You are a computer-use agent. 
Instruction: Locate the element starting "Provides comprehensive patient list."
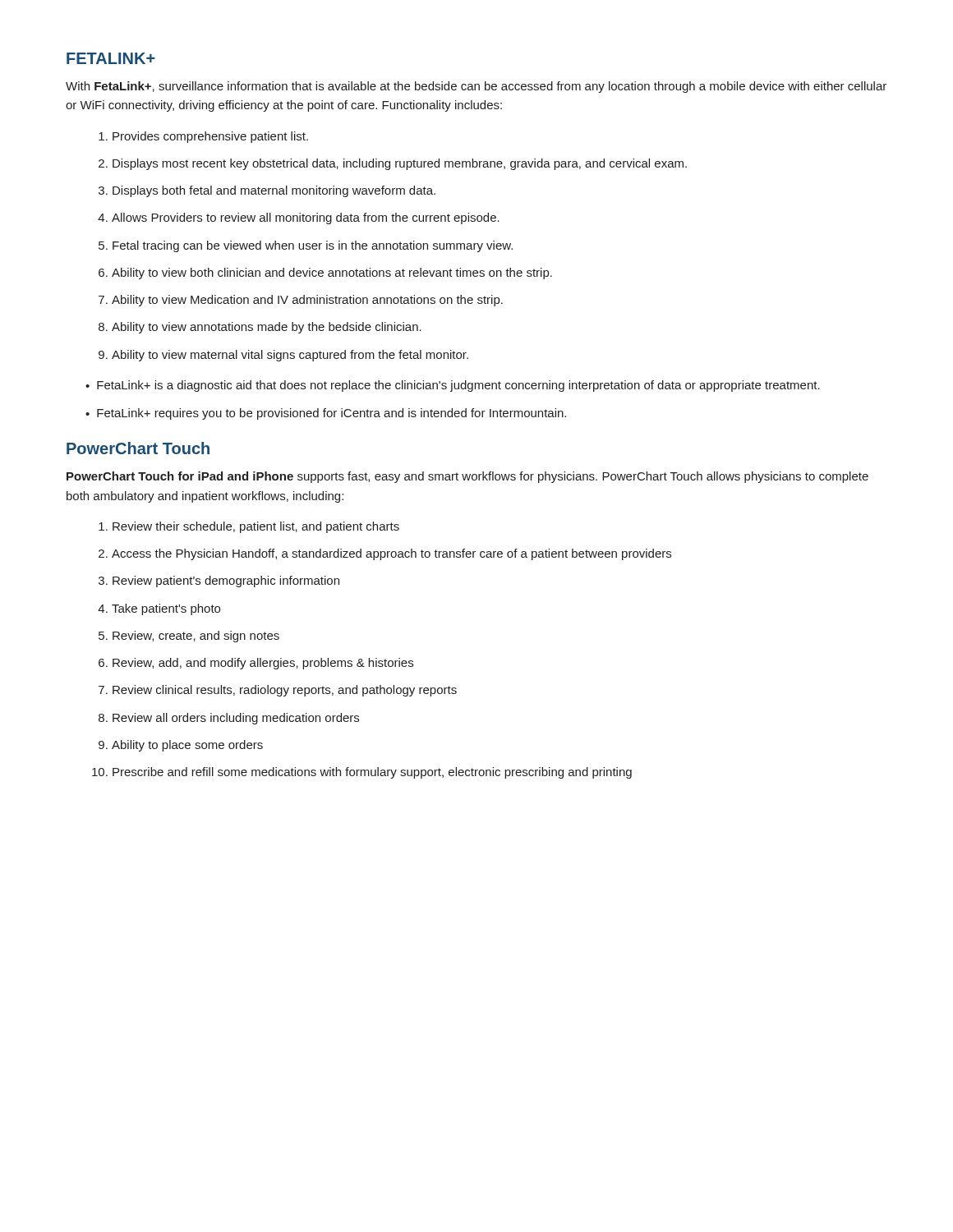pos(203,137)
